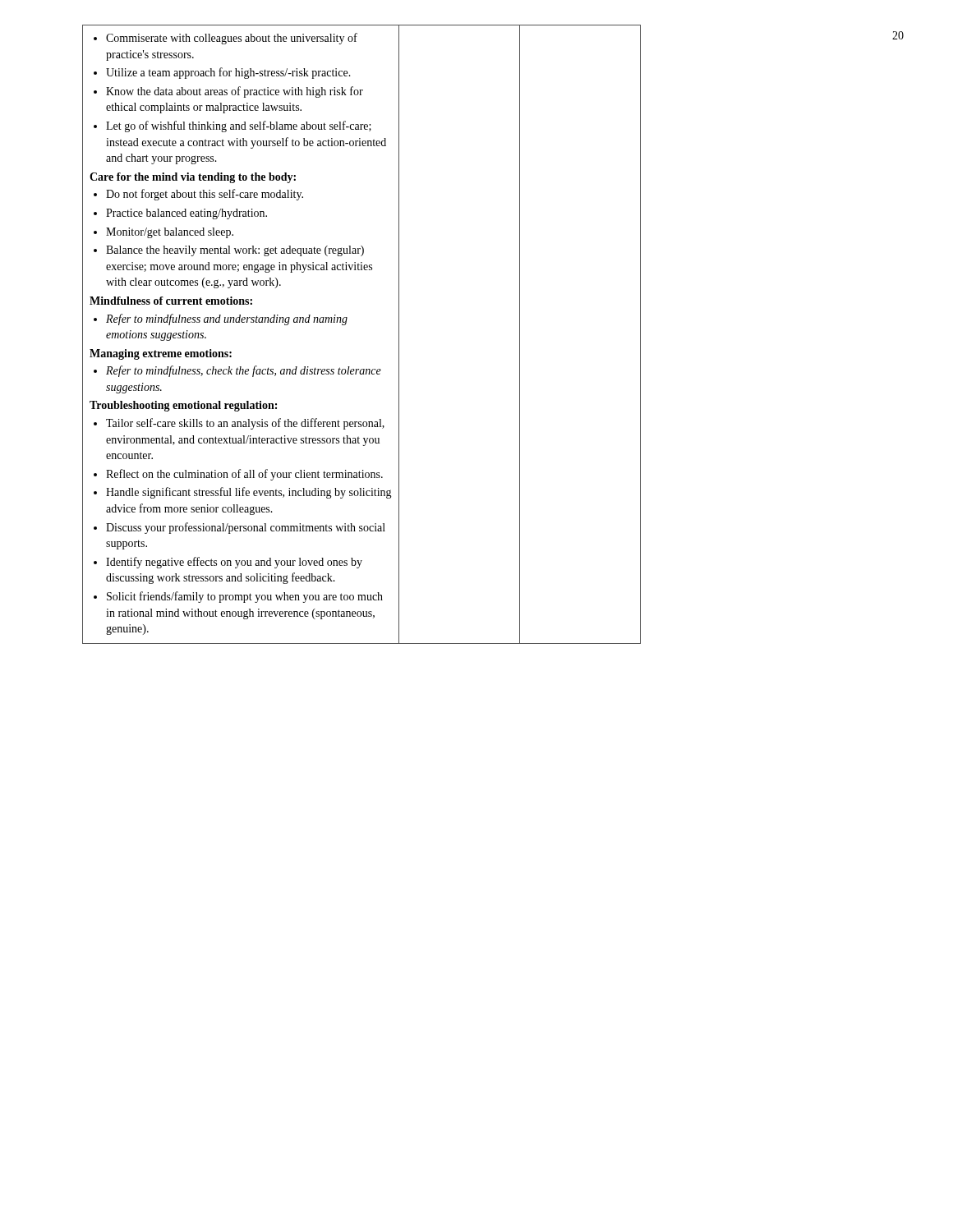Point to the region starting "Mindfulness of current"
The height and width of the screenshot is (1232, 953).
(x=171, y=301)
